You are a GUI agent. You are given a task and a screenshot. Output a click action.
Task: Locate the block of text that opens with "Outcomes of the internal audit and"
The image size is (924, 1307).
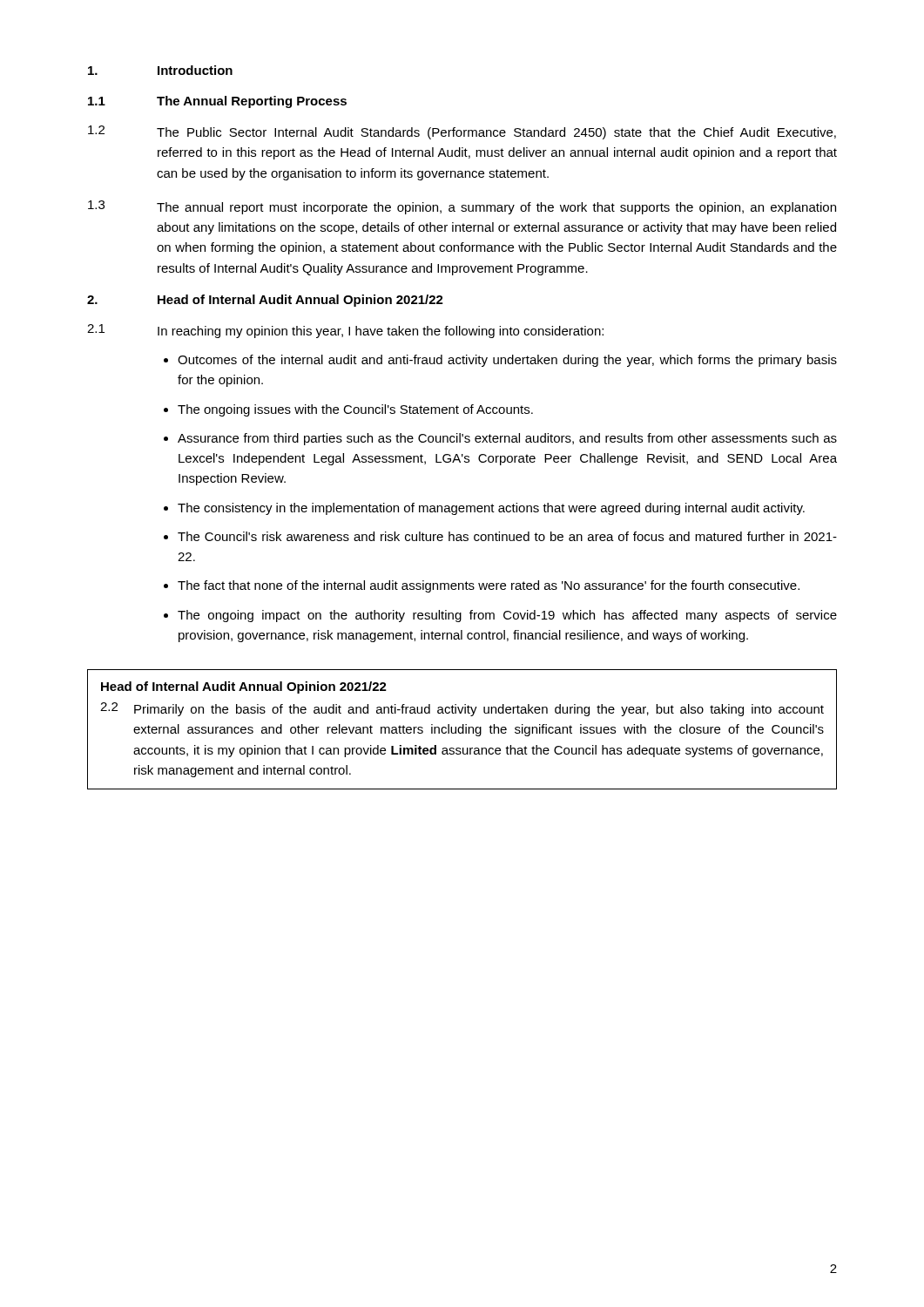click(x=507, y=370)
